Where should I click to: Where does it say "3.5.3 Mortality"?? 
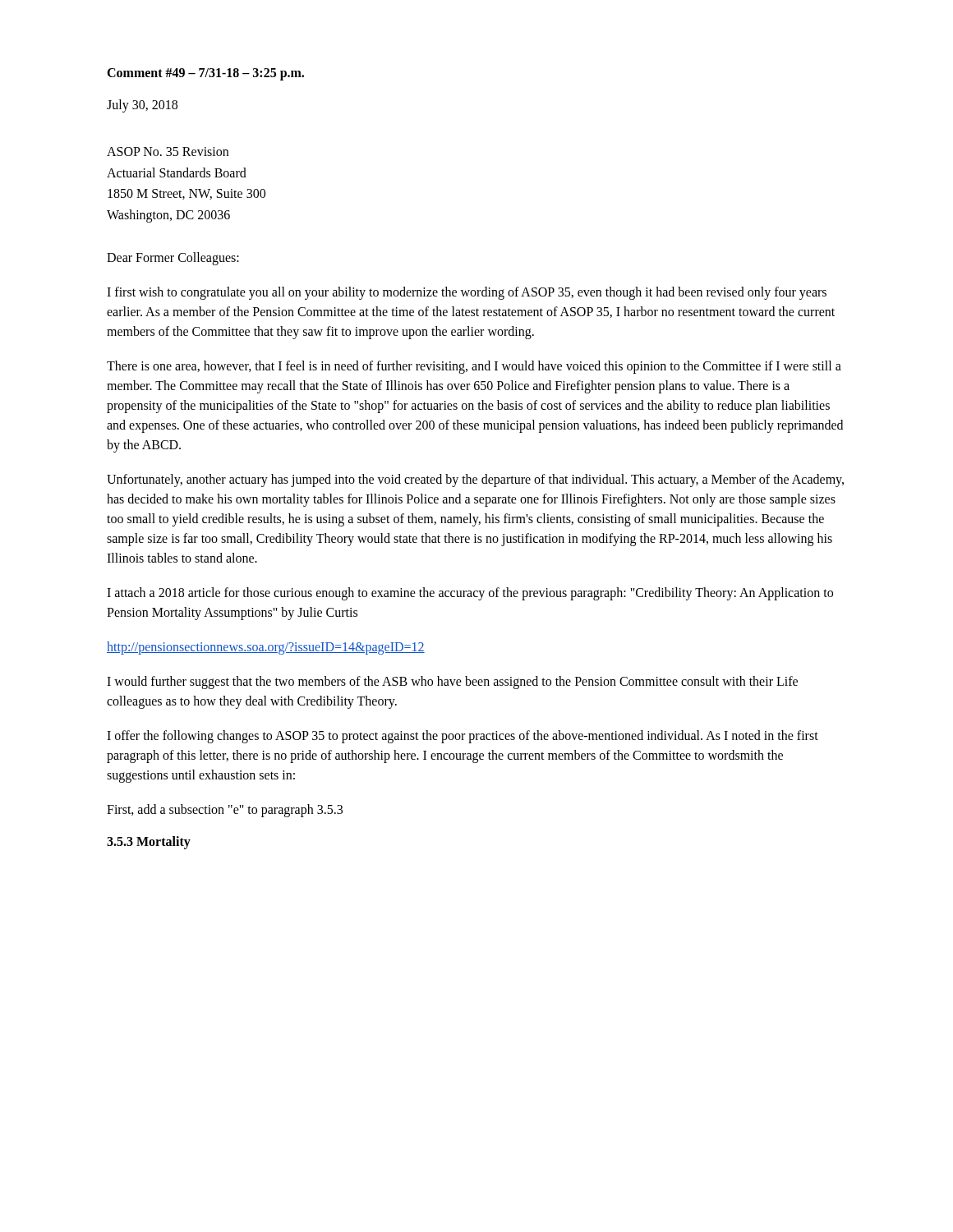149,842
